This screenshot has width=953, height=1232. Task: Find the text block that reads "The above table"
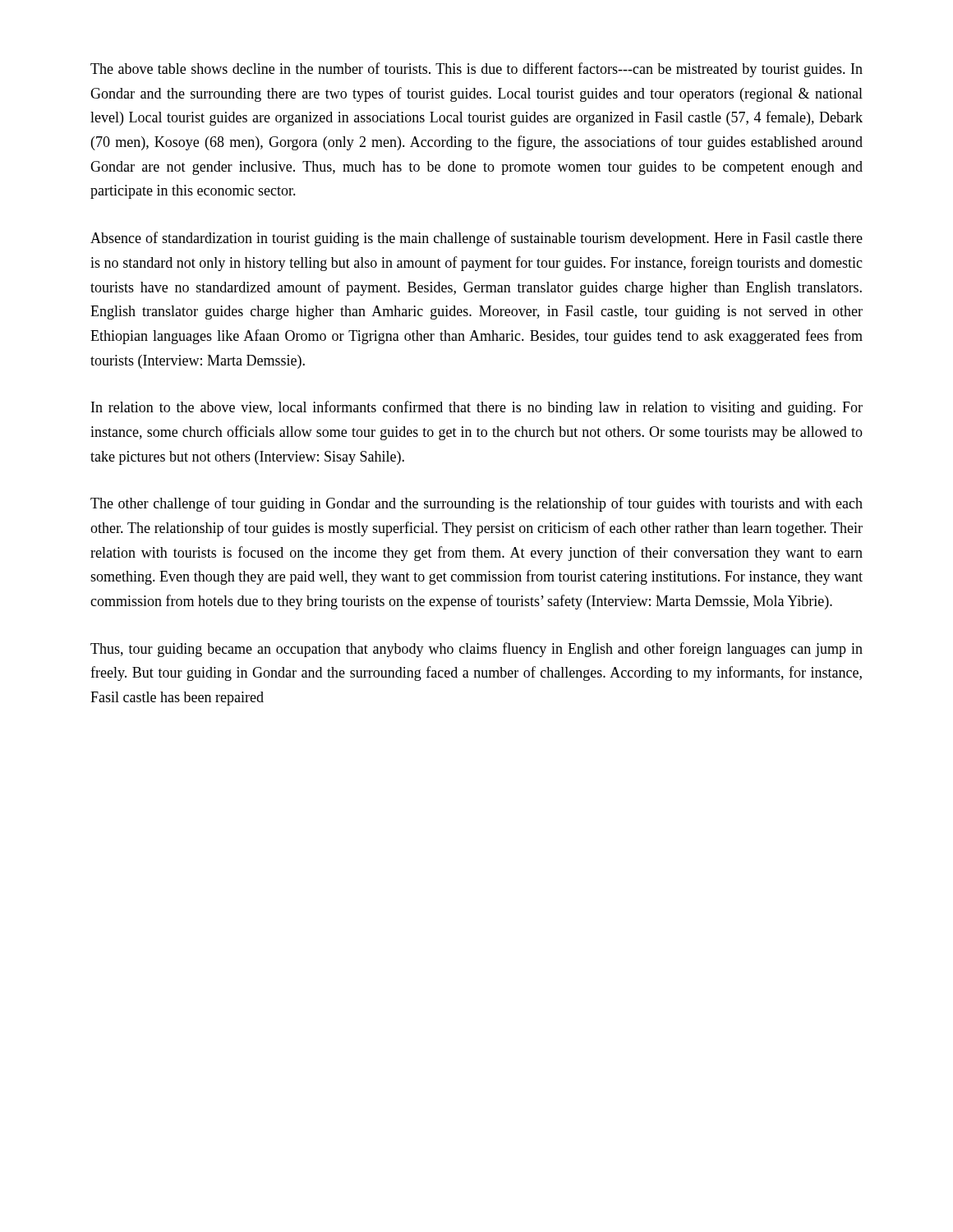click(476, 130)
